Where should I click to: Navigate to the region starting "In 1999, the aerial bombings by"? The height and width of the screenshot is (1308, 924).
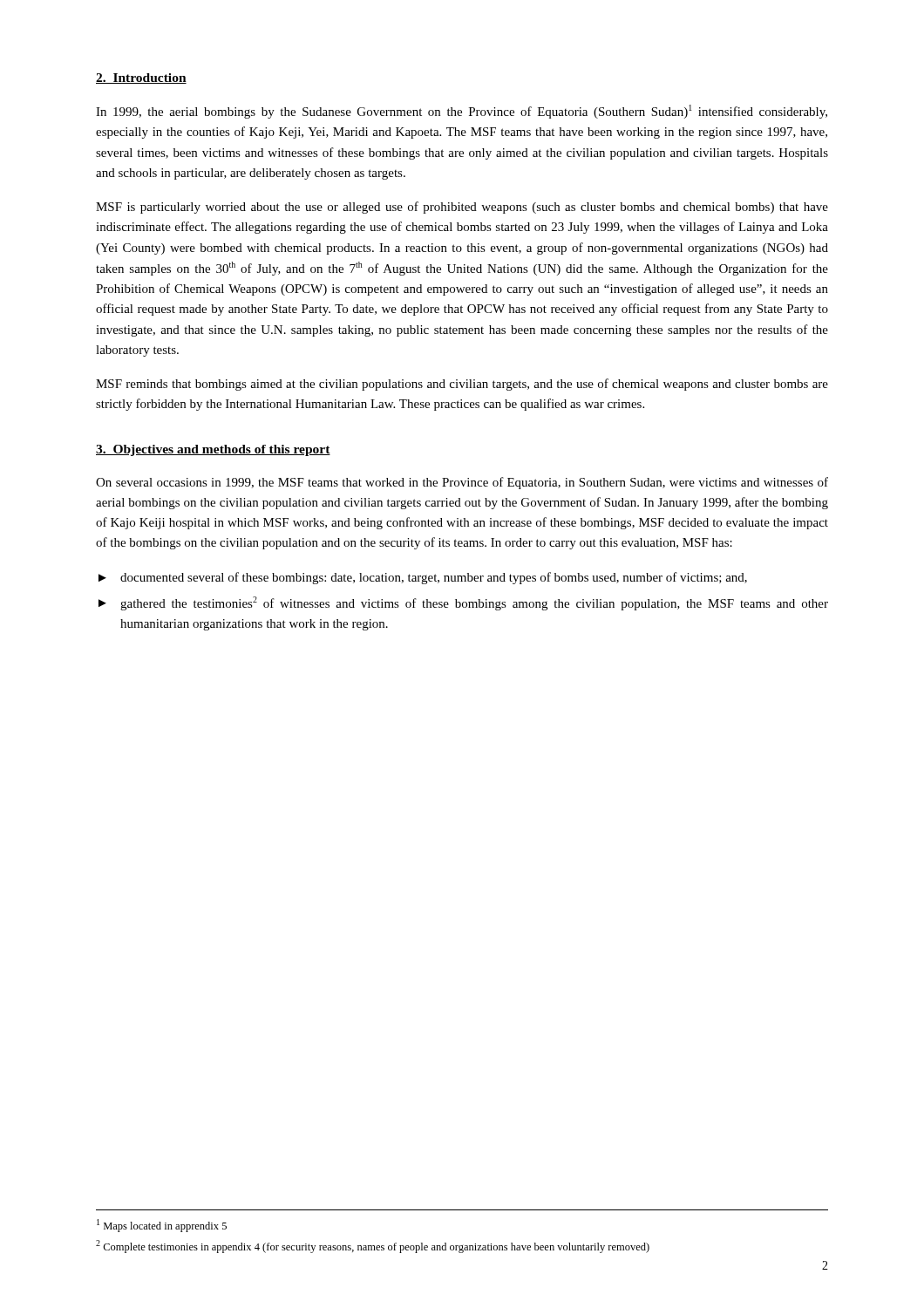tap(462, 141)
